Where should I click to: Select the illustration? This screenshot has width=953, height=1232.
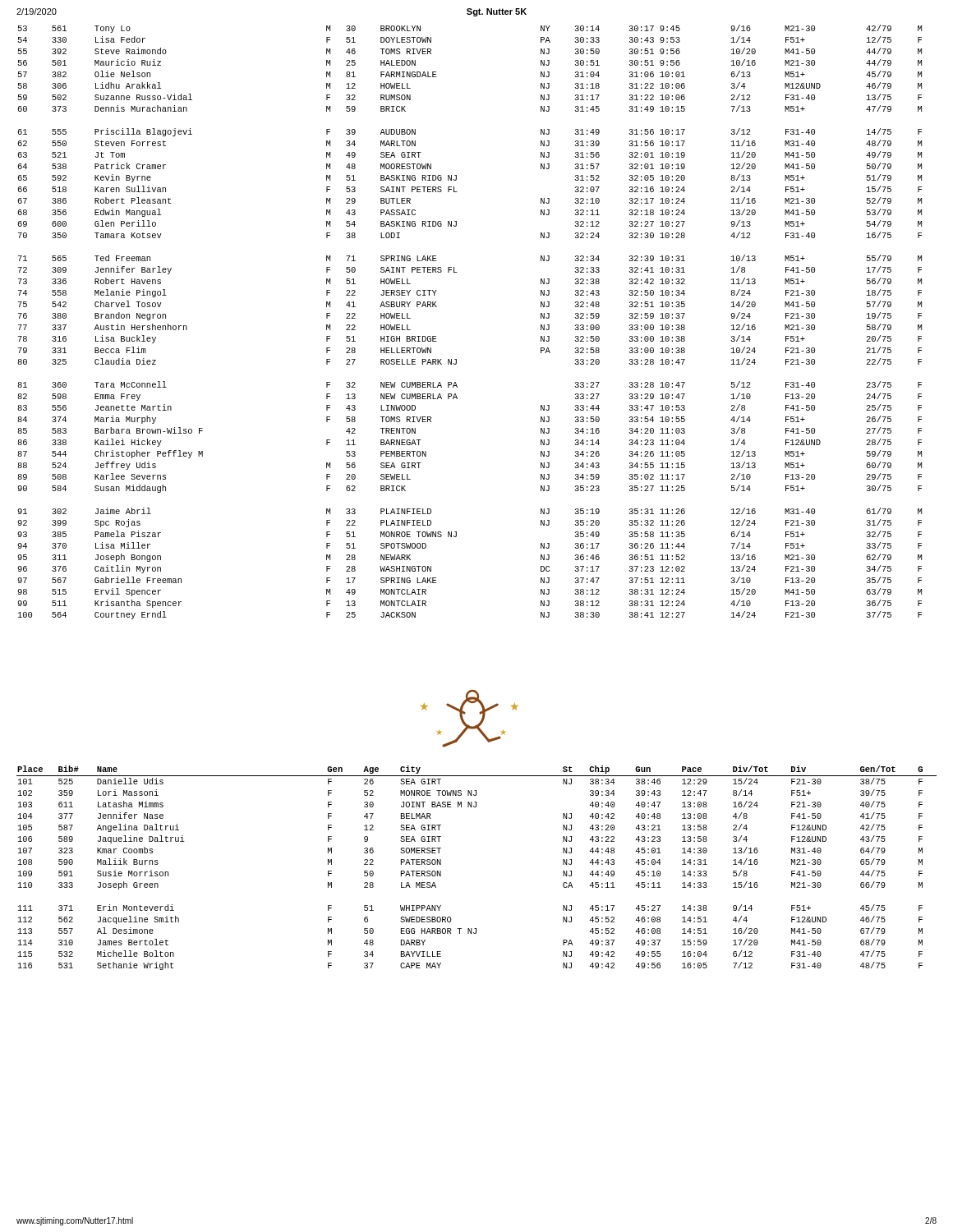(x=476, y=719)
